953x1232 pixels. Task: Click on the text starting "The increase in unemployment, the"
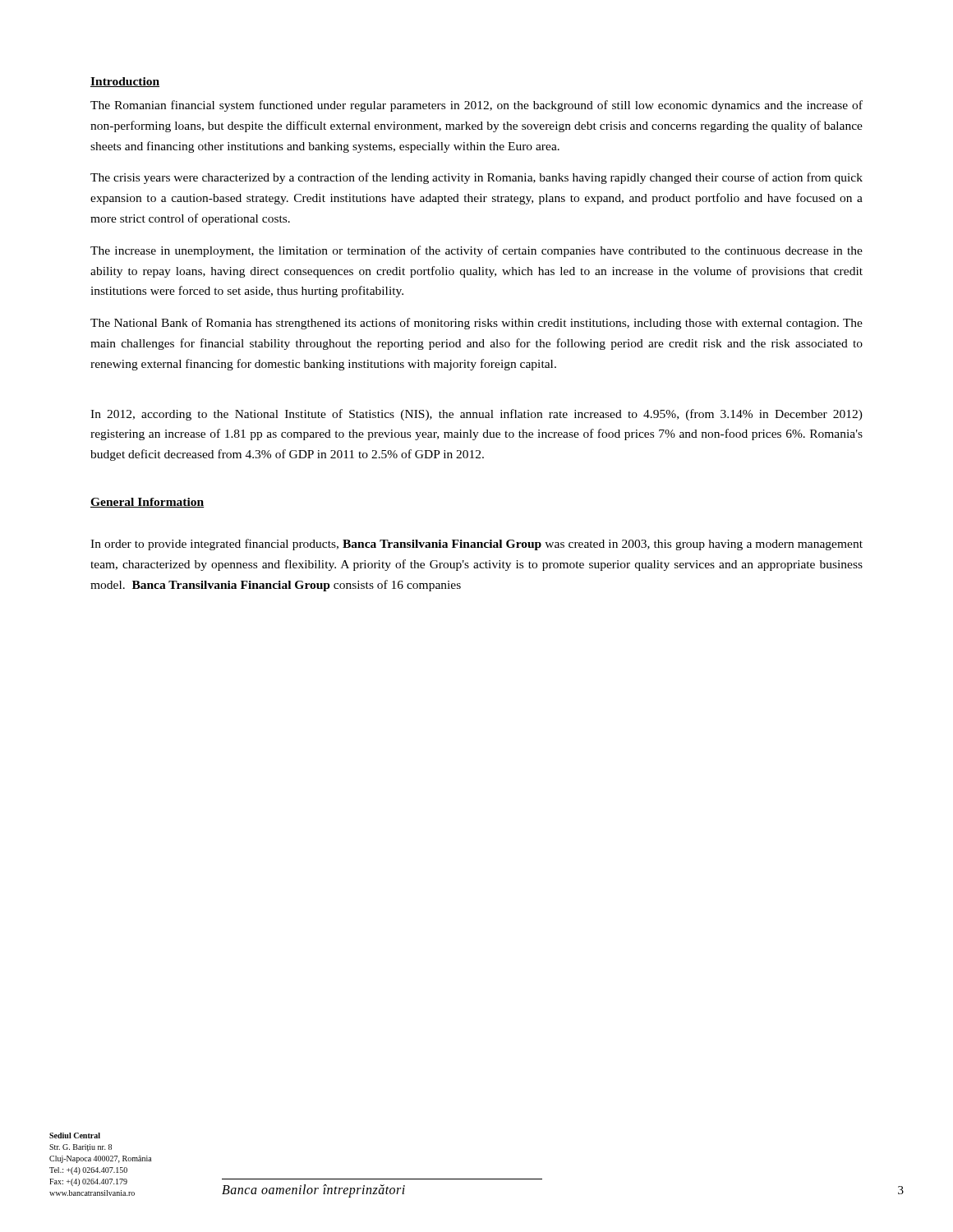476,270
